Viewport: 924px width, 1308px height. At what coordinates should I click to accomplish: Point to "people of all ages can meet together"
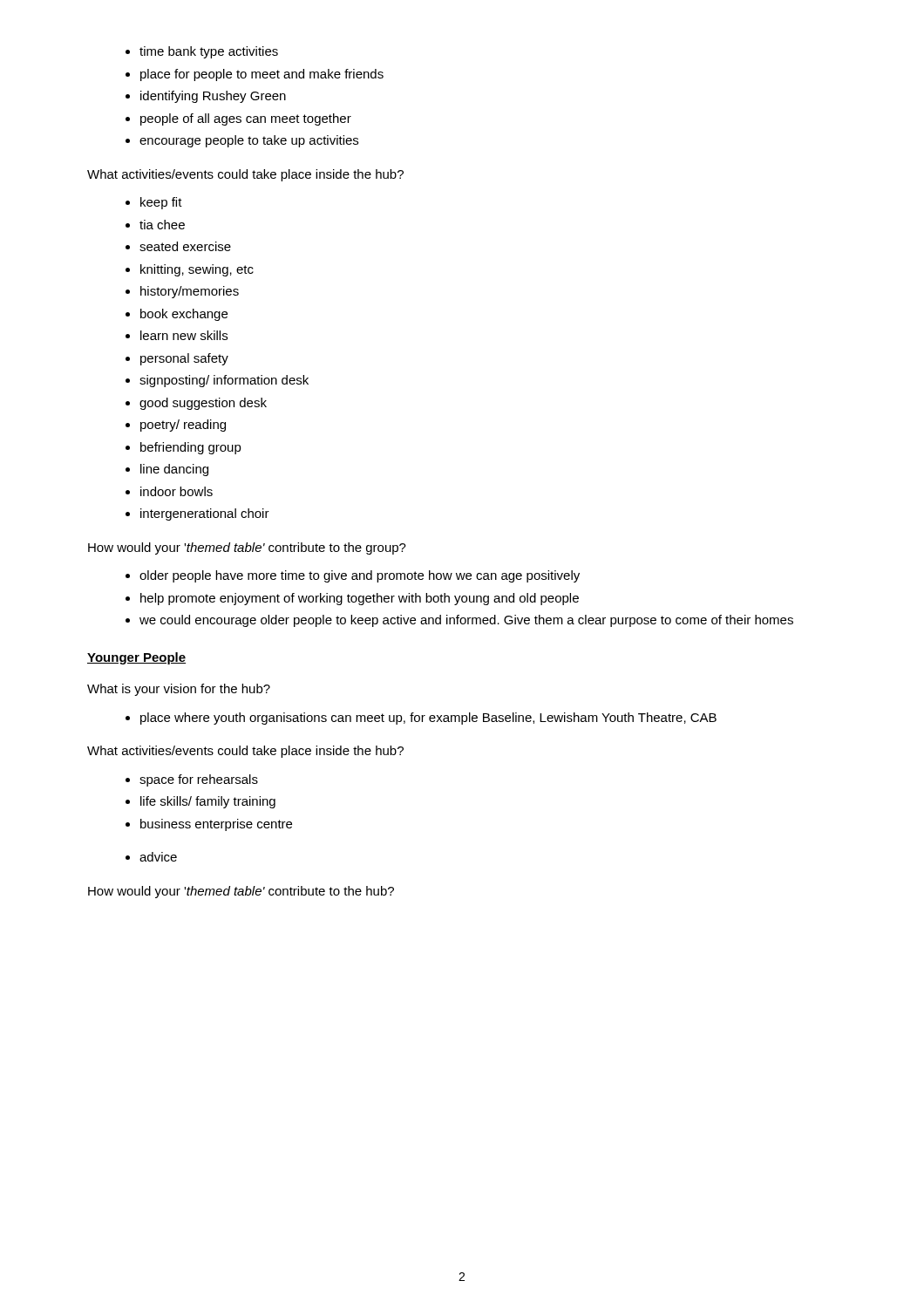(238, 119)
